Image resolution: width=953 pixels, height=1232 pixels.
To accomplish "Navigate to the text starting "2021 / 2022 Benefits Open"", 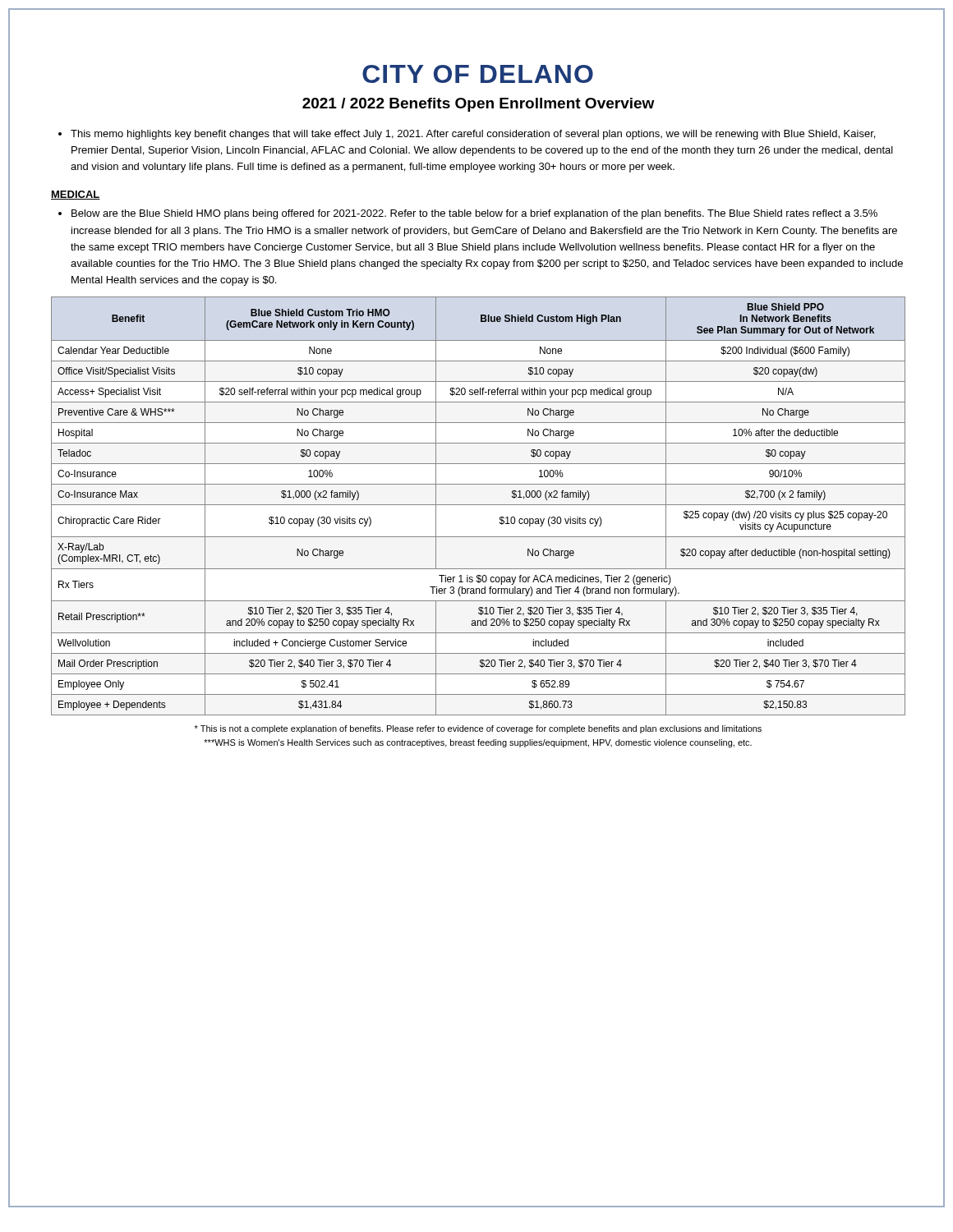I will [478, 103].
